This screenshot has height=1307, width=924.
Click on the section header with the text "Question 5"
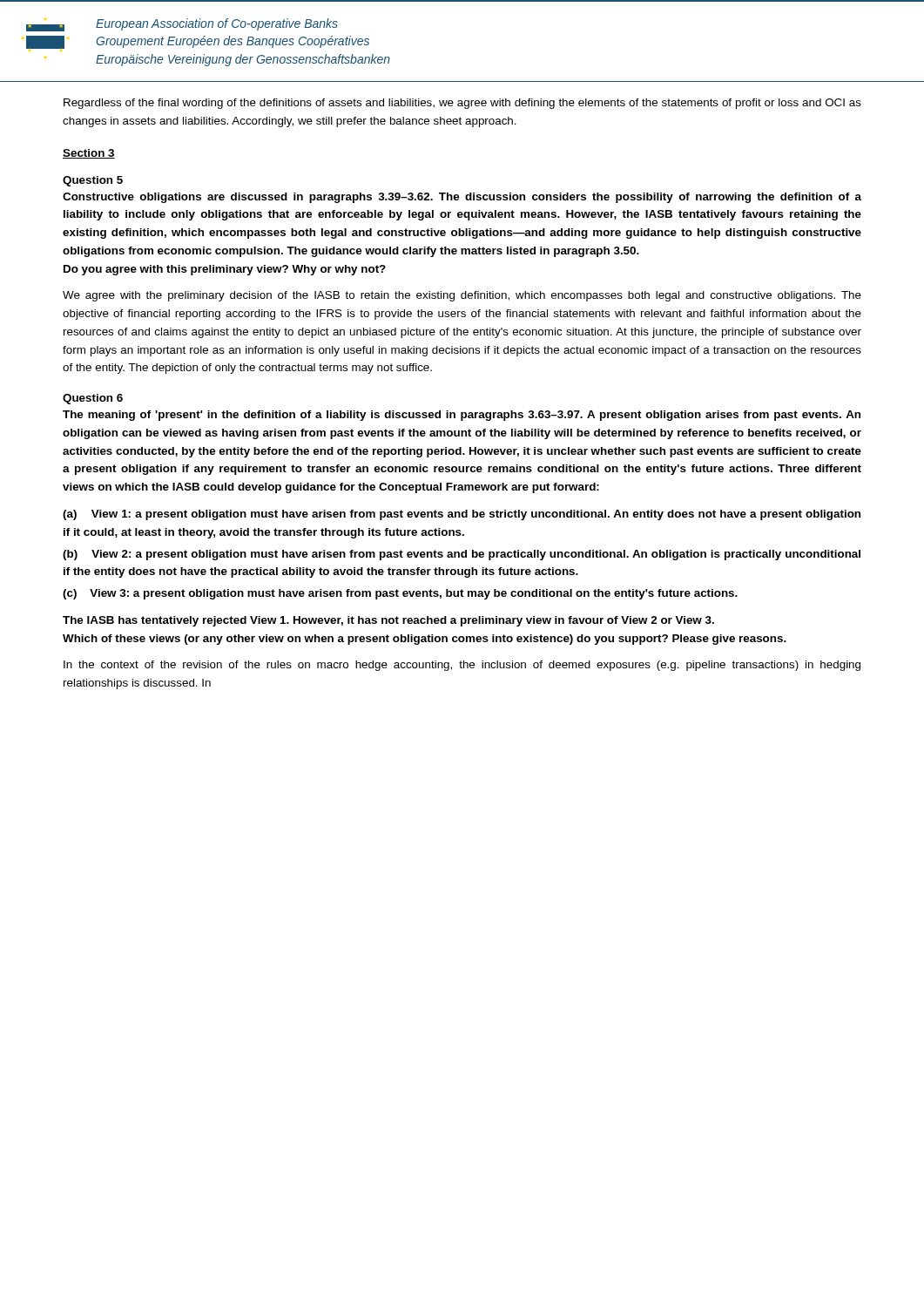click(93, 180)
